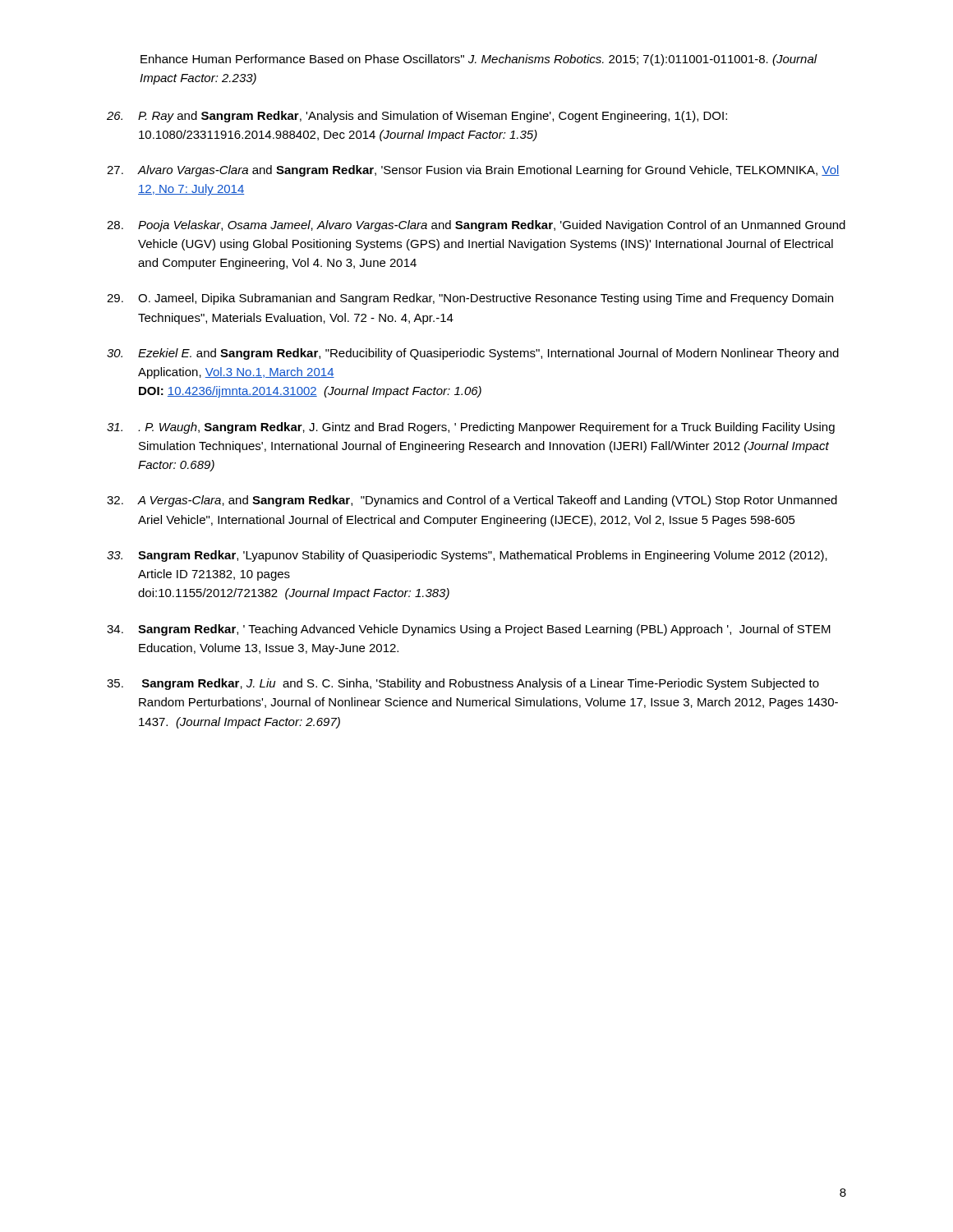The height and width of the screenshot is (1232, 953).
Task: Find the block on this page that starts "Enhance Human Performance Based on"
Action: (478, 68)
